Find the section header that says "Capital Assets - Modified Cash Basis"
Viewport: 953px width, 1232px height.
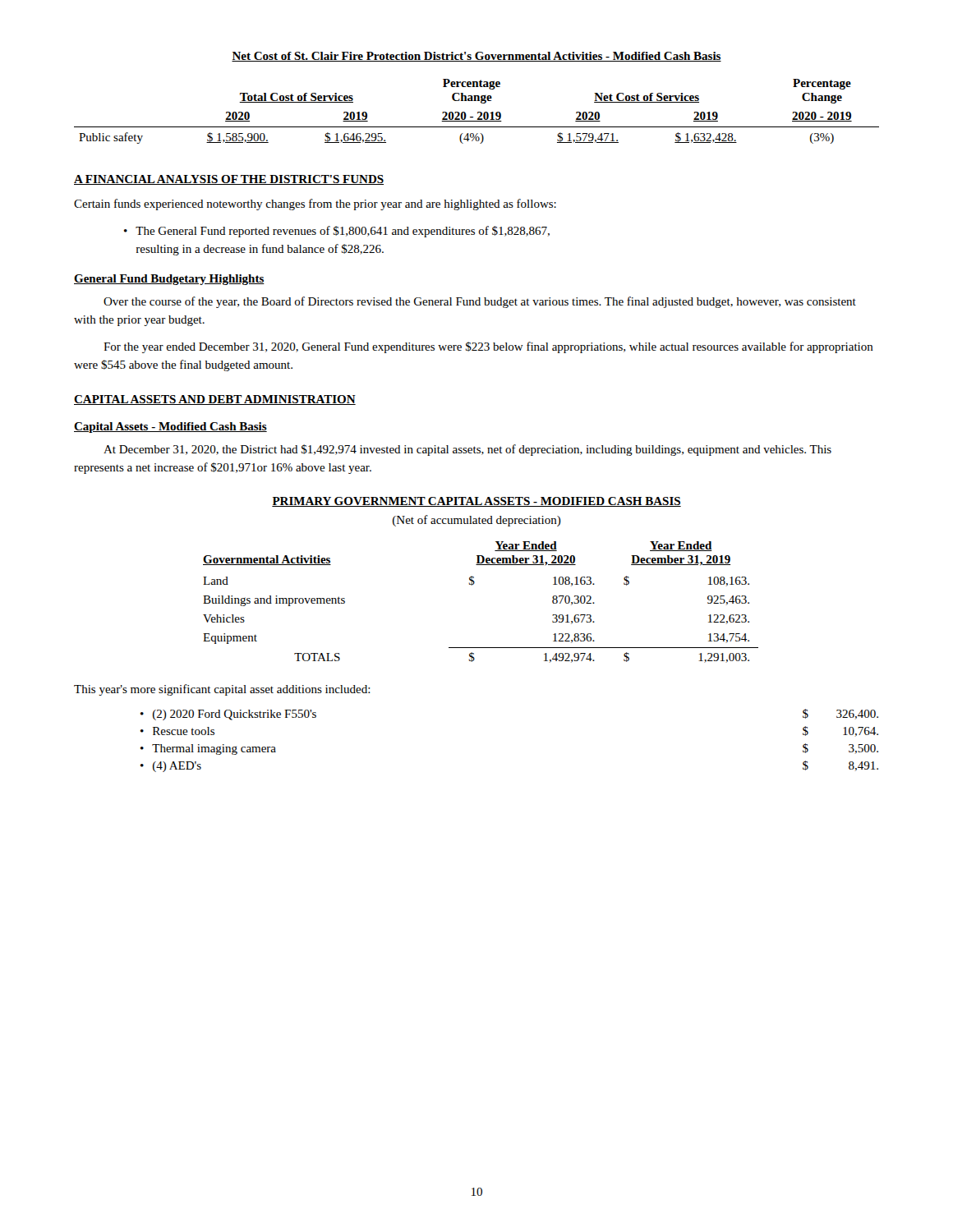point(170,426)
